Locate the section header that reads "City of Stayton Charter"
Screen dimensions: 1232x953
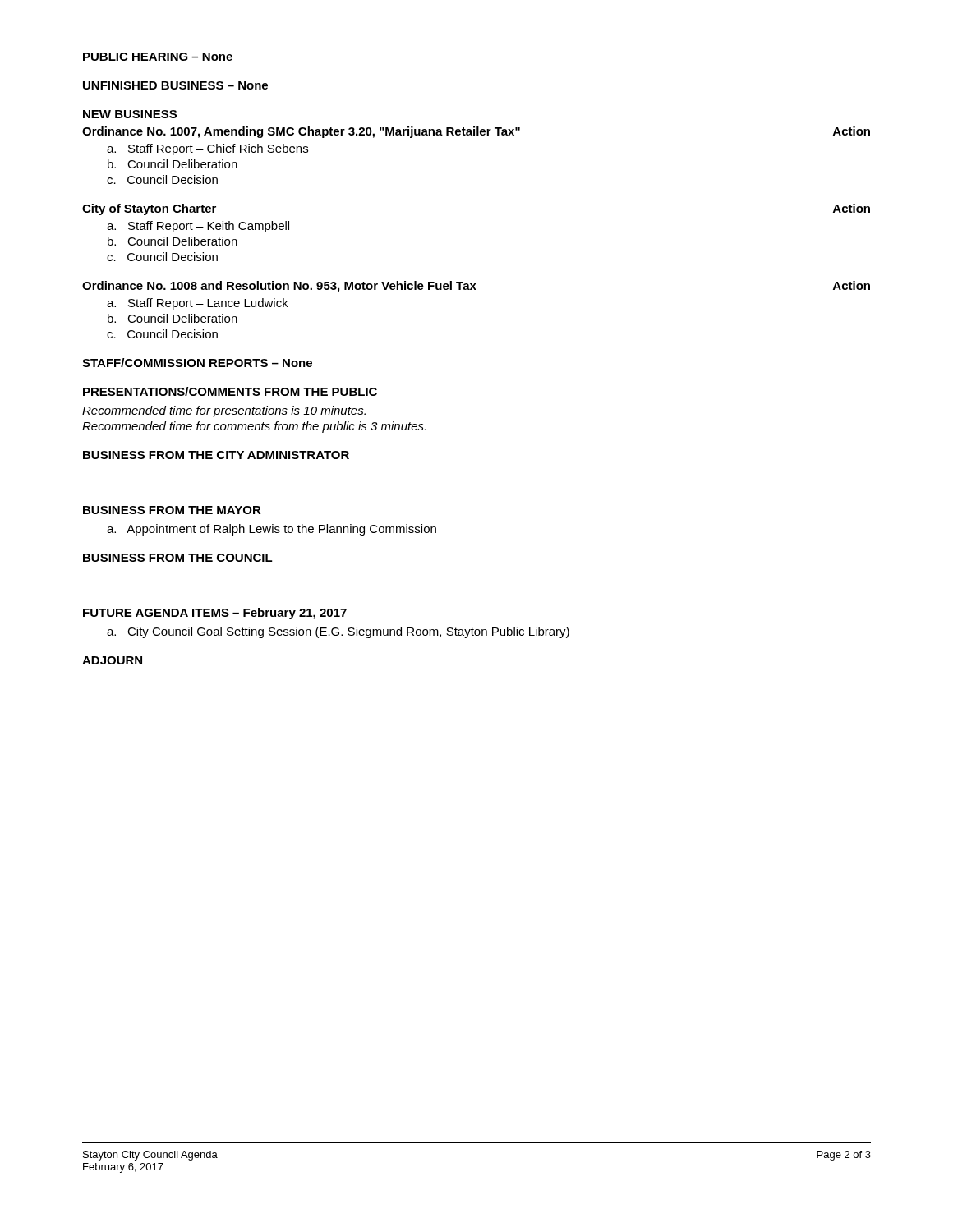(149, 208)
